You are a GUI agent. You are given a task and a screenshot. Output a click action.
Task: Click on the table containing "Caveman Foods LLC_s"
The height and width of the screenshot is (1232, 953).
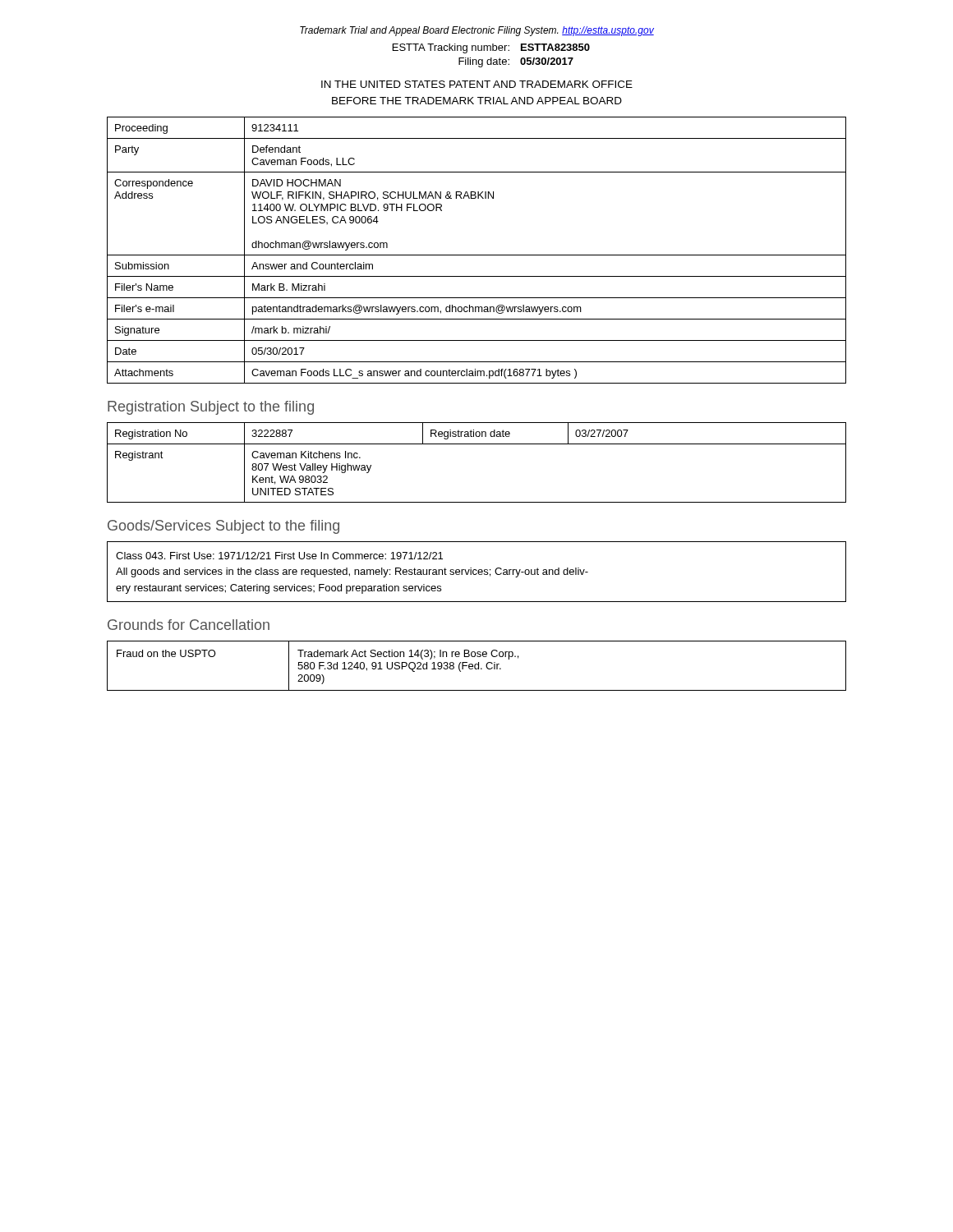click(476, 250)
